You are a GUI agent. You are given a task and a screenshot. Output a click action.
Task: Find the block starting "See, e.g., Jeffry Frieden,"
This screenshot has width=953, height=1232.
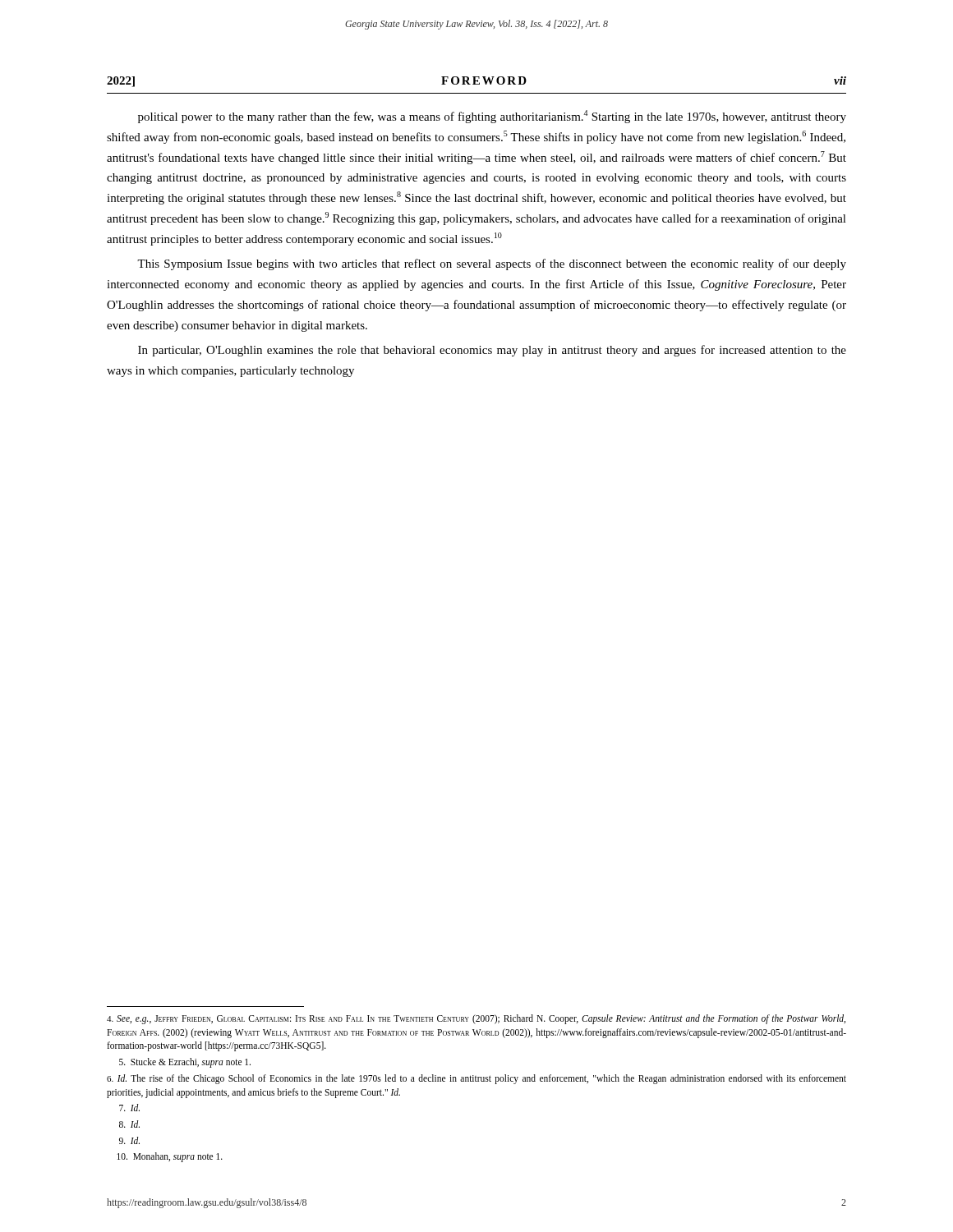click(476, 1032)
